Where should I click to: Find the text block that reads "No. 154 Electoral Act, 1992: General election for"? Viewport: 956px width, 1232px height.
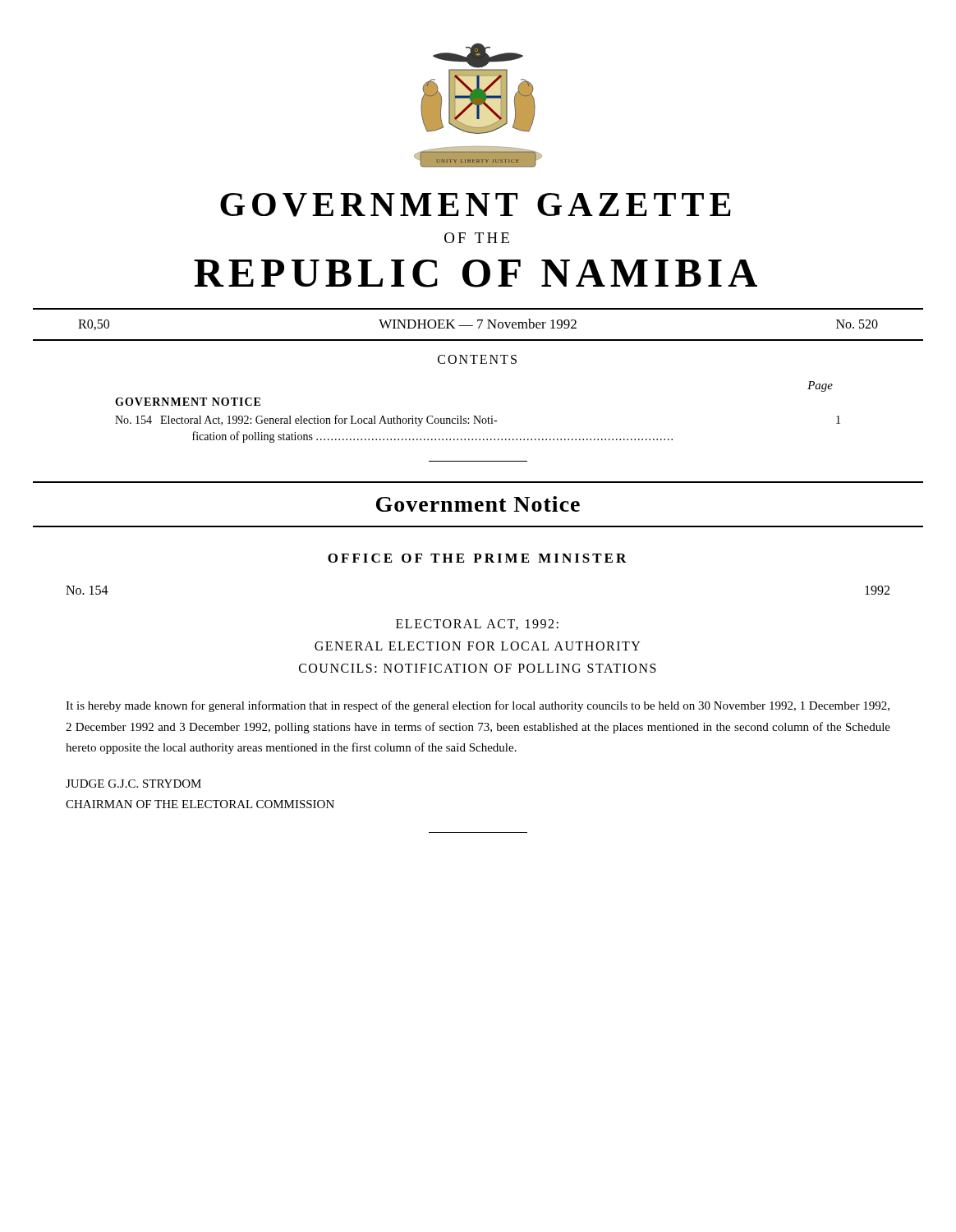pyautogui.click(x=478, y=429)
